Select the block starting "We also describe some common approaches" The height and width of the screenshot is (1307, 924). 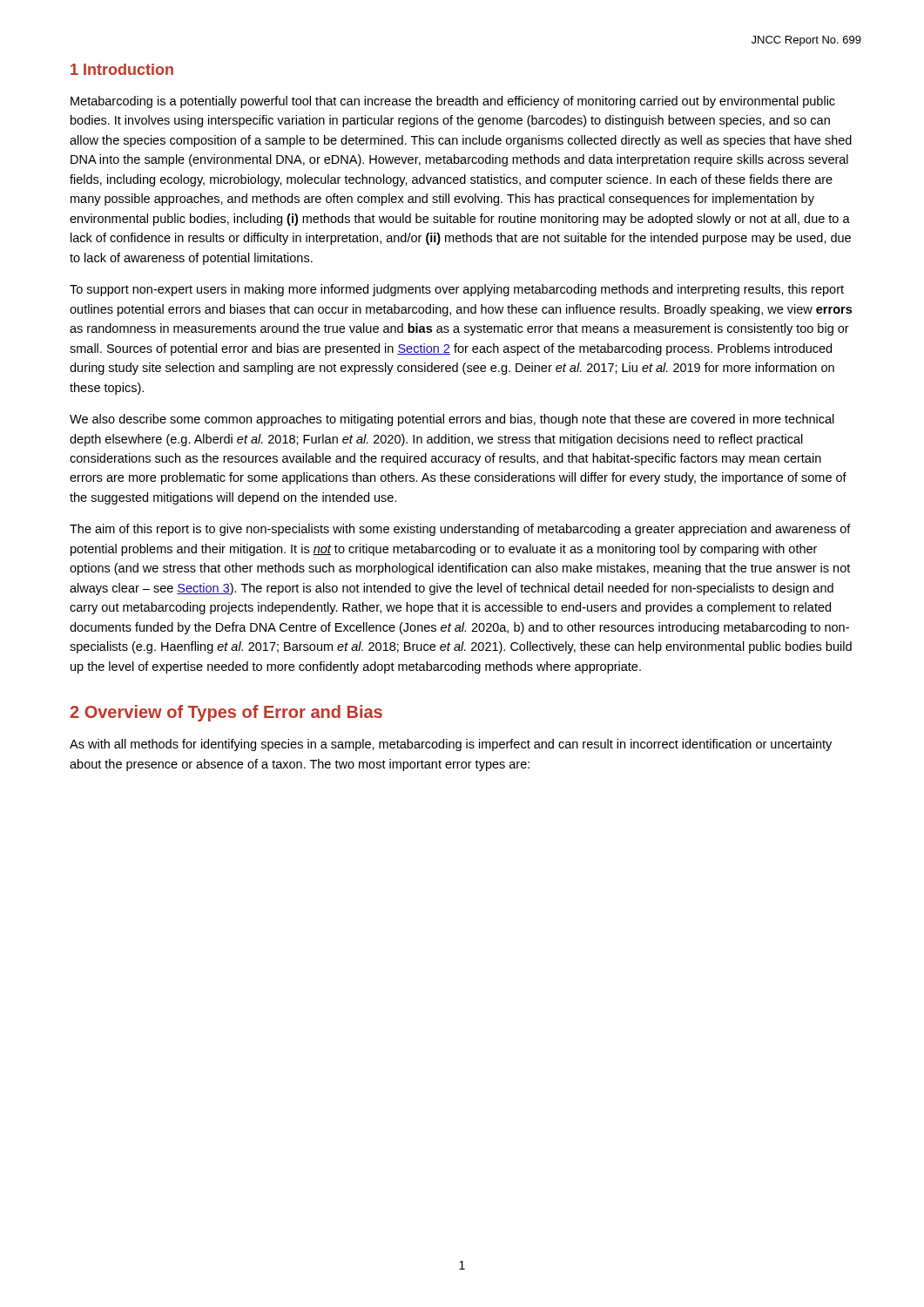(462, 458)
